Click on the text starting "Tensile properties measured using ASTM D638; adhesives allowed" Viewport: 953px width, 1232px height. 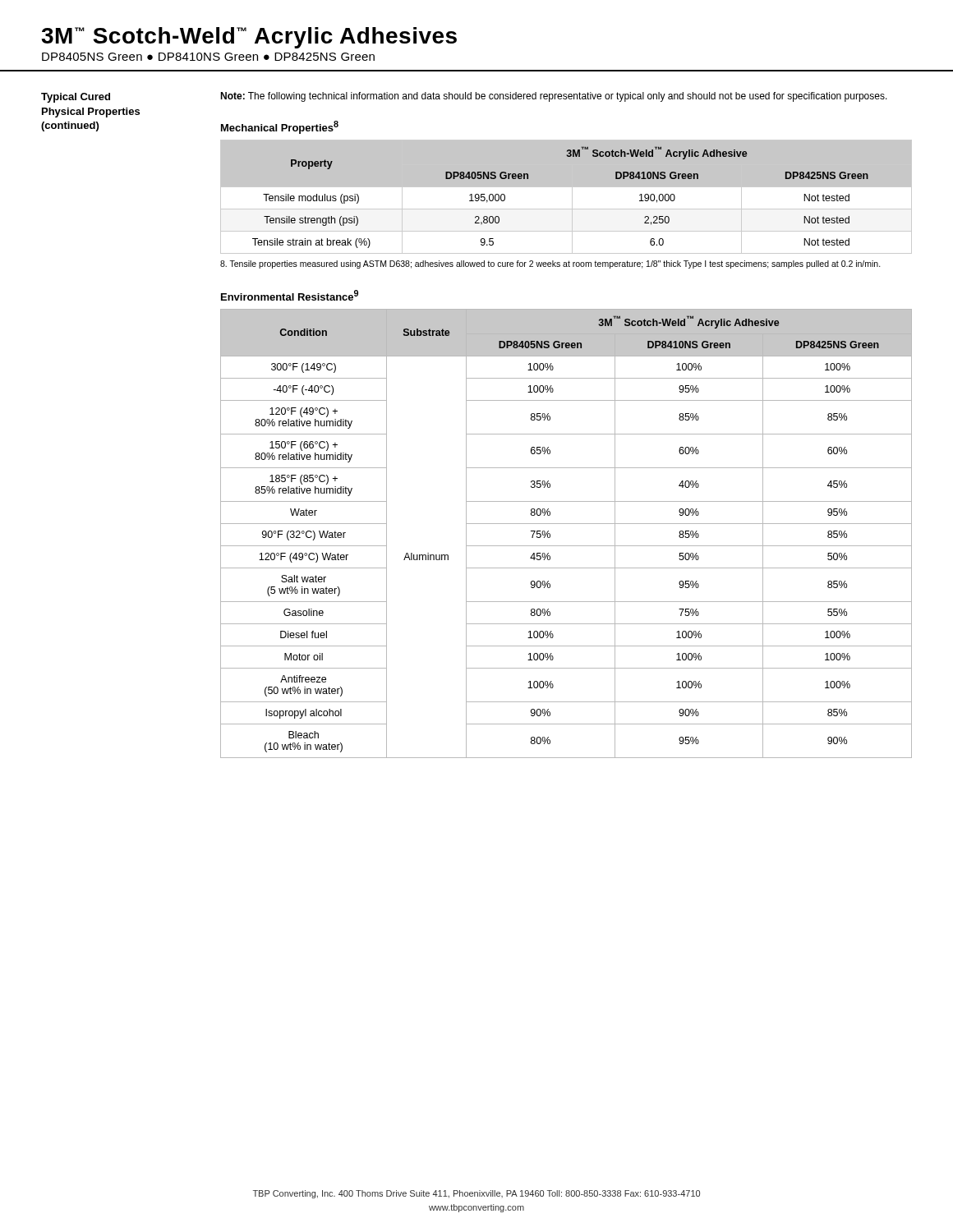[550, 264]
